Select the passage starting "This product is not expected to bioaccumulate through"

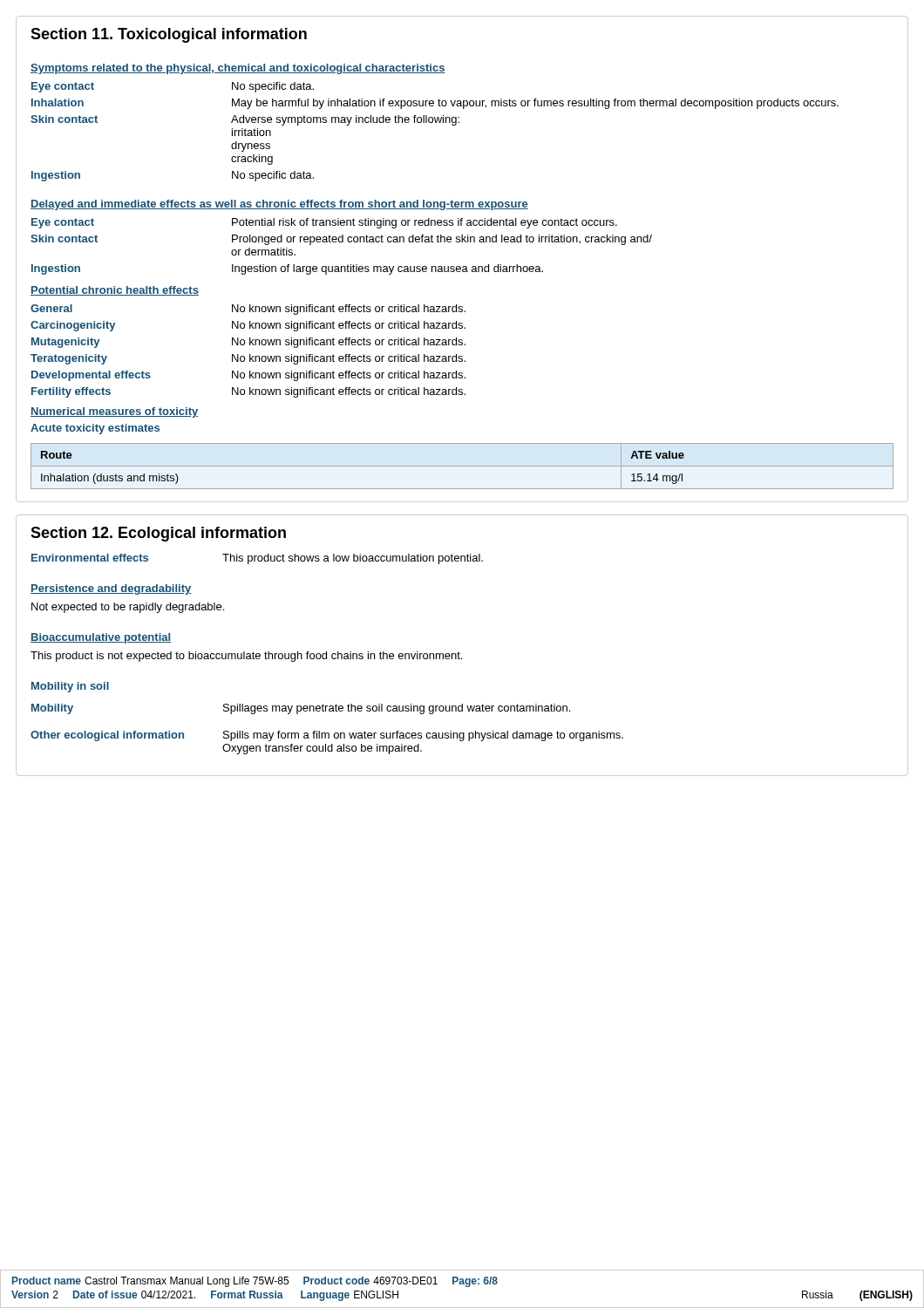click(x=247, y=655)
